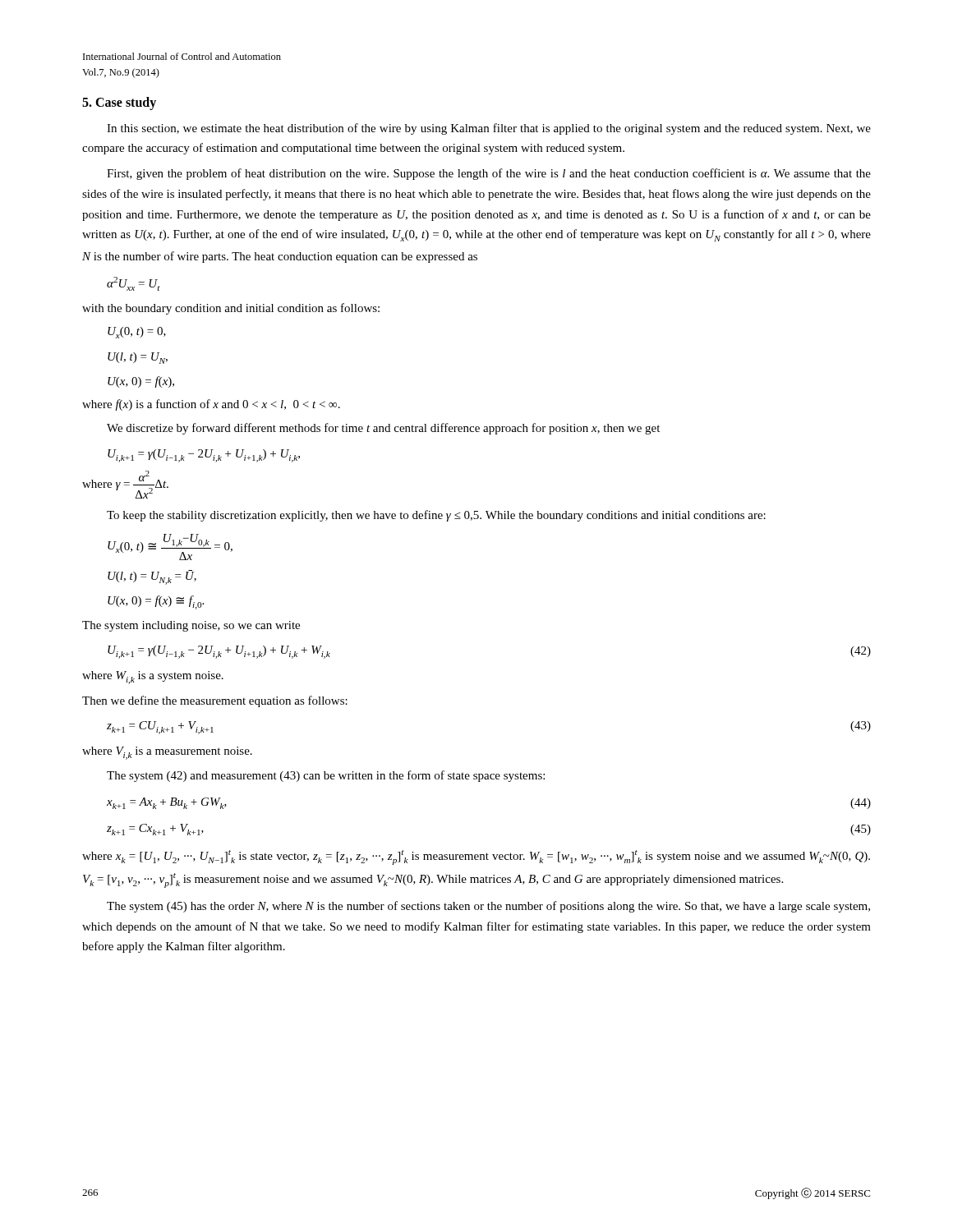
Task: Click on the passage starting "where Wi,k is a system"
Action: [153, 677]
